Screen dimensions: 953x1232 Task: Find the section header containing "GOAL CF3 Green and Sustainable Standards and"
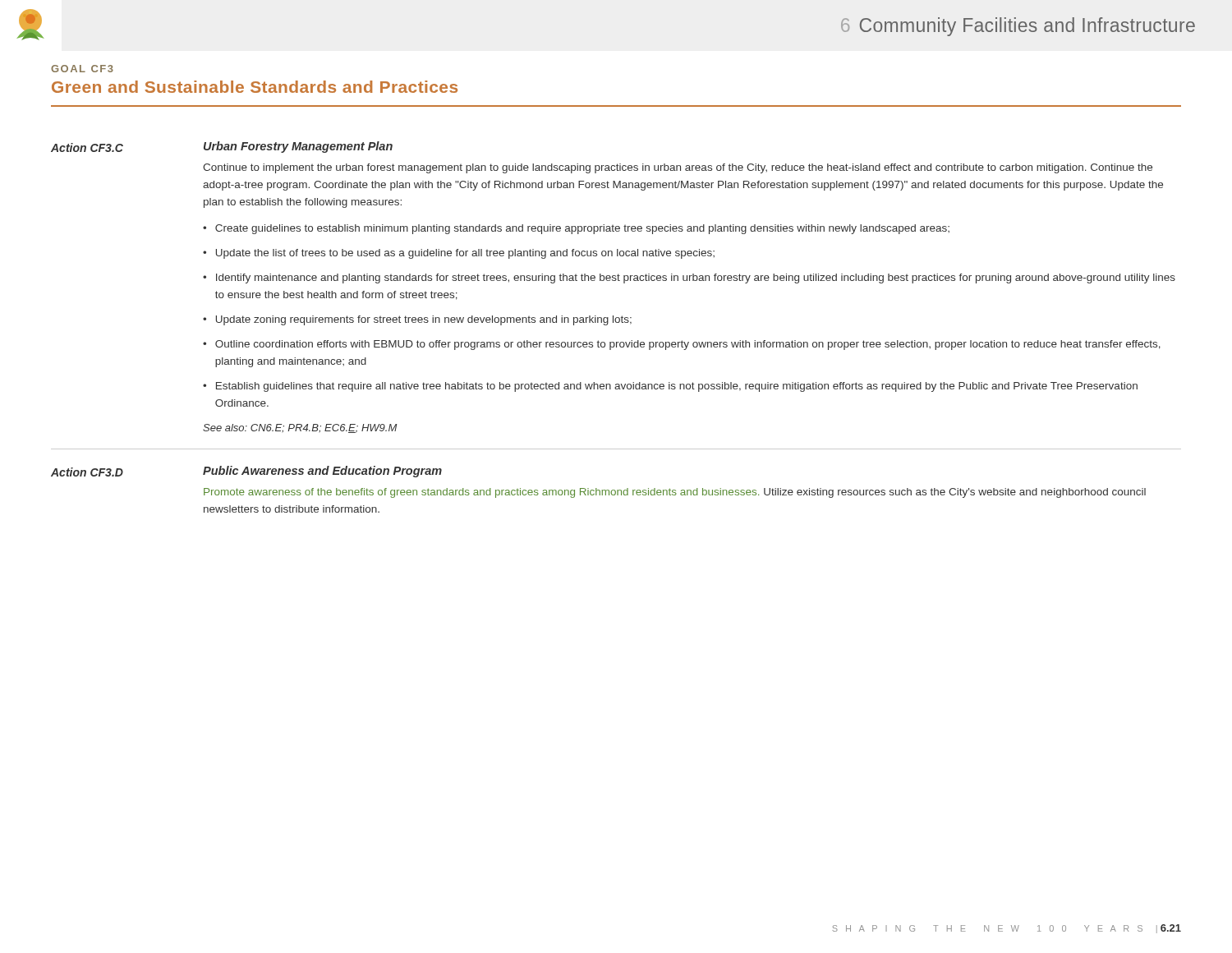(82, 69)
